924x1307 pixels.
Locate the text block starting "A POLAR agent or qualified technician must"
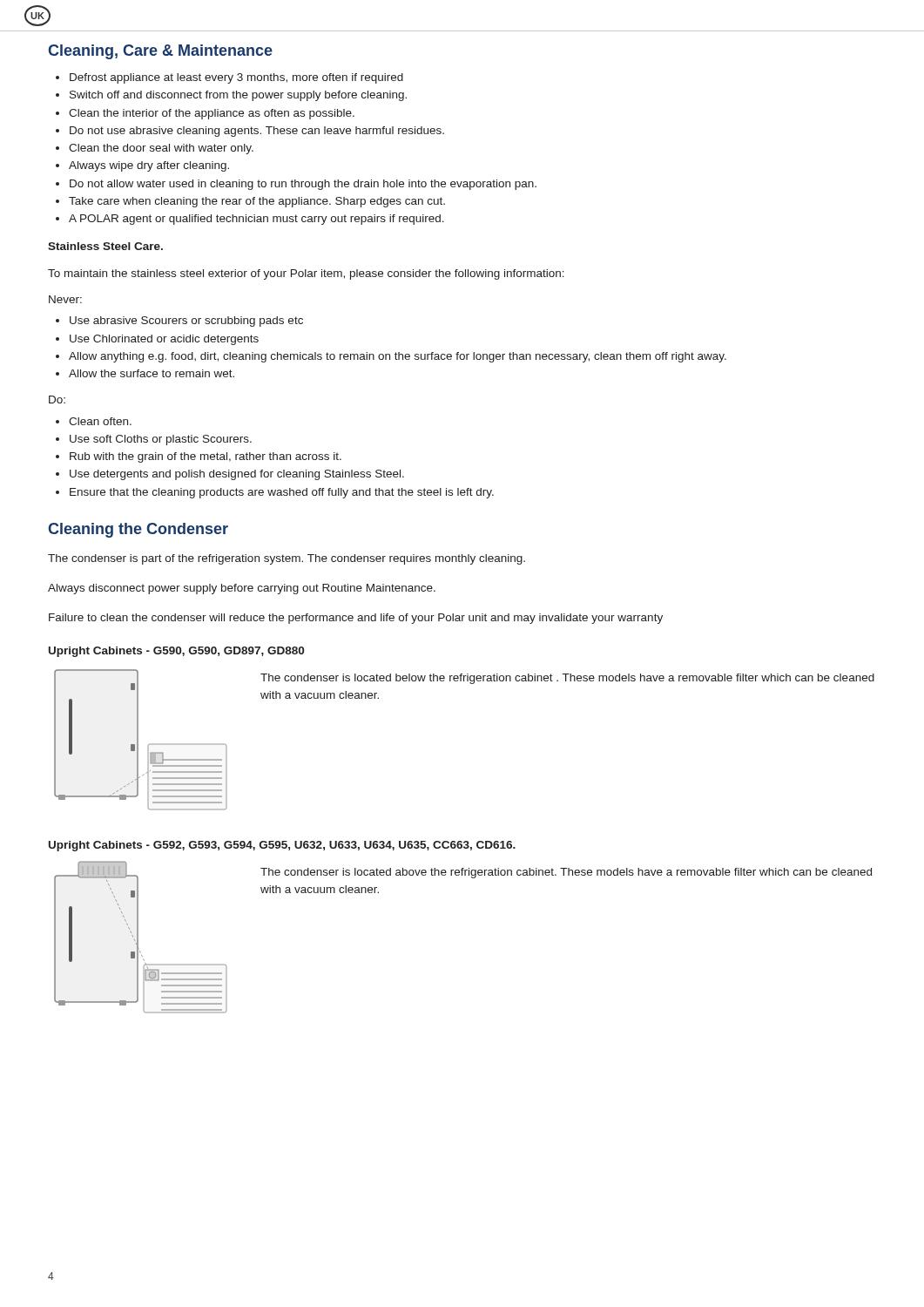coord(250,220)
